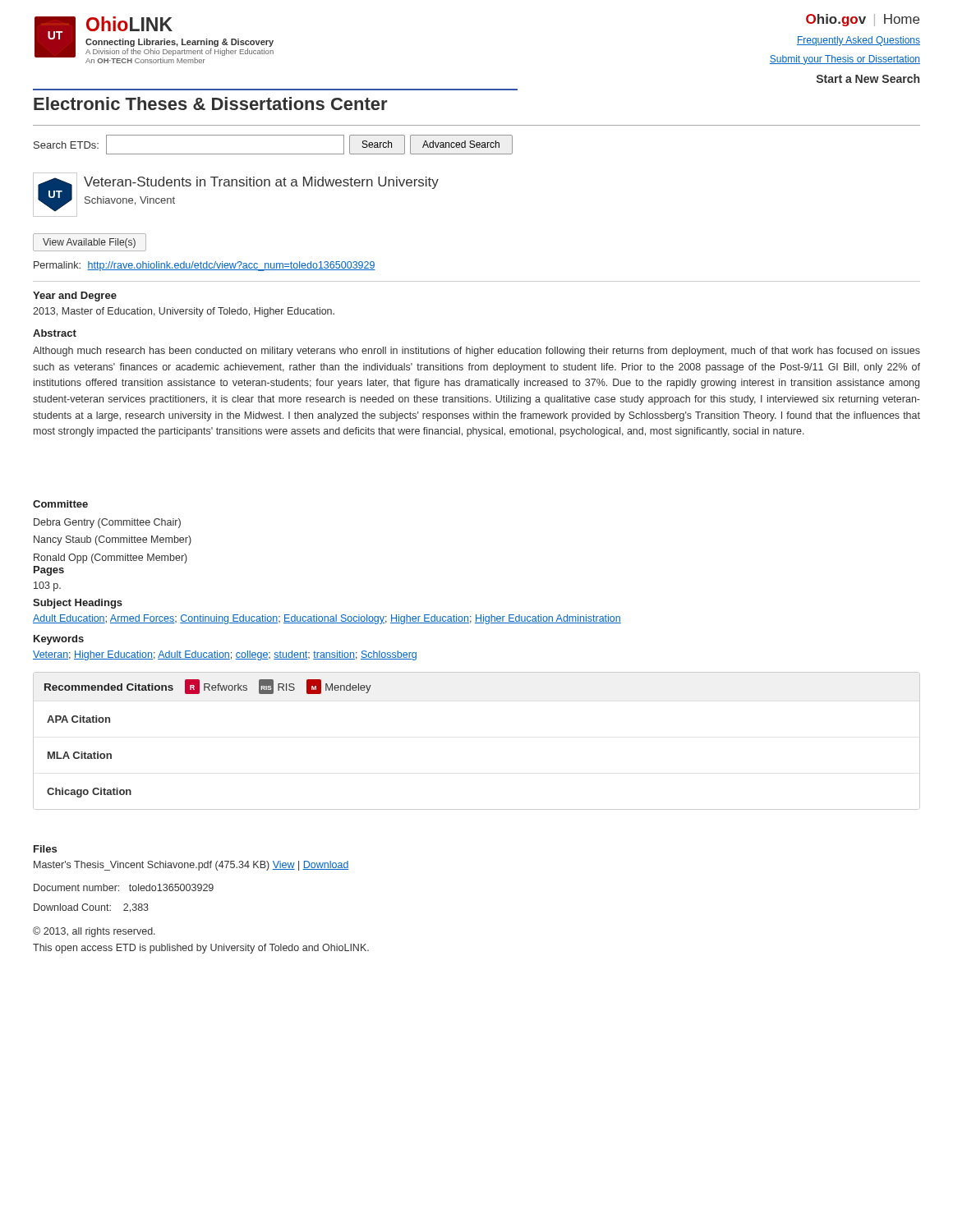Locate the element starting "Download Count: 2,383"
This screenshot has height=1232, width=953.
(91, 908)
